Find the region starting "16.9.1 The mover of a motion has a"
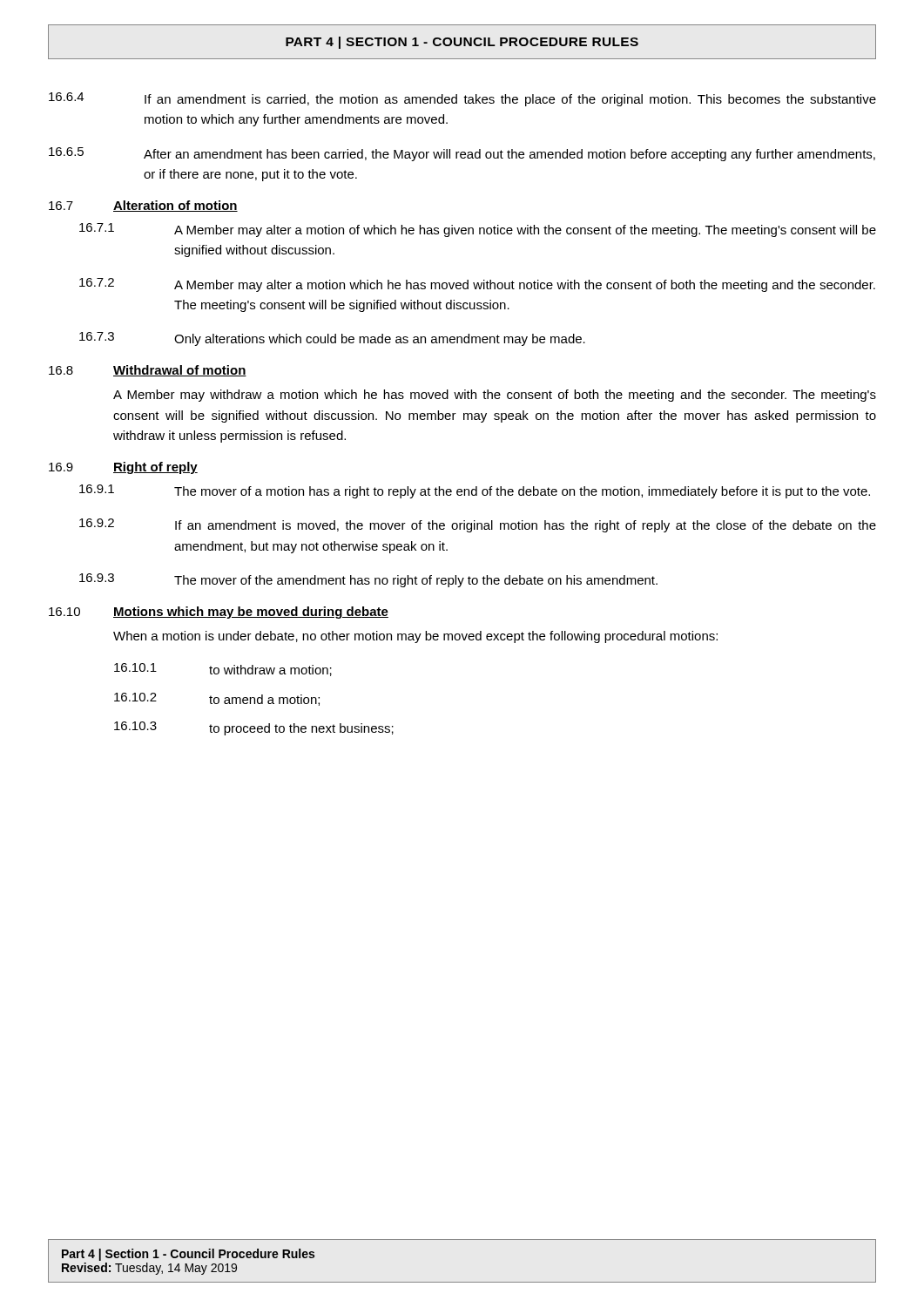The width and height of the screenshot is (924, 1307). (x=477, y=491)
